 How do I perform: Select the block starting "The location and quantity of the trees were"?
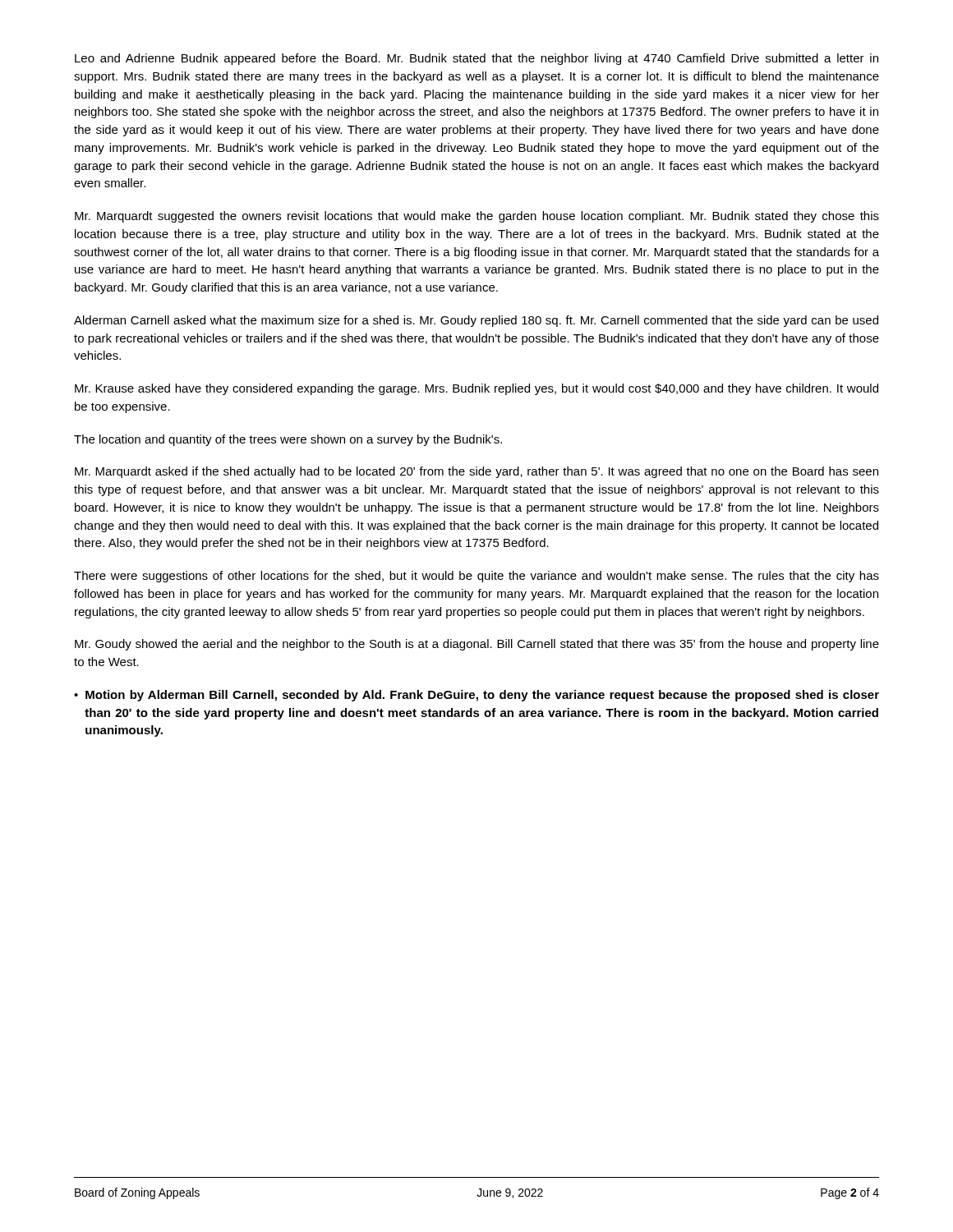coord(289,439)
